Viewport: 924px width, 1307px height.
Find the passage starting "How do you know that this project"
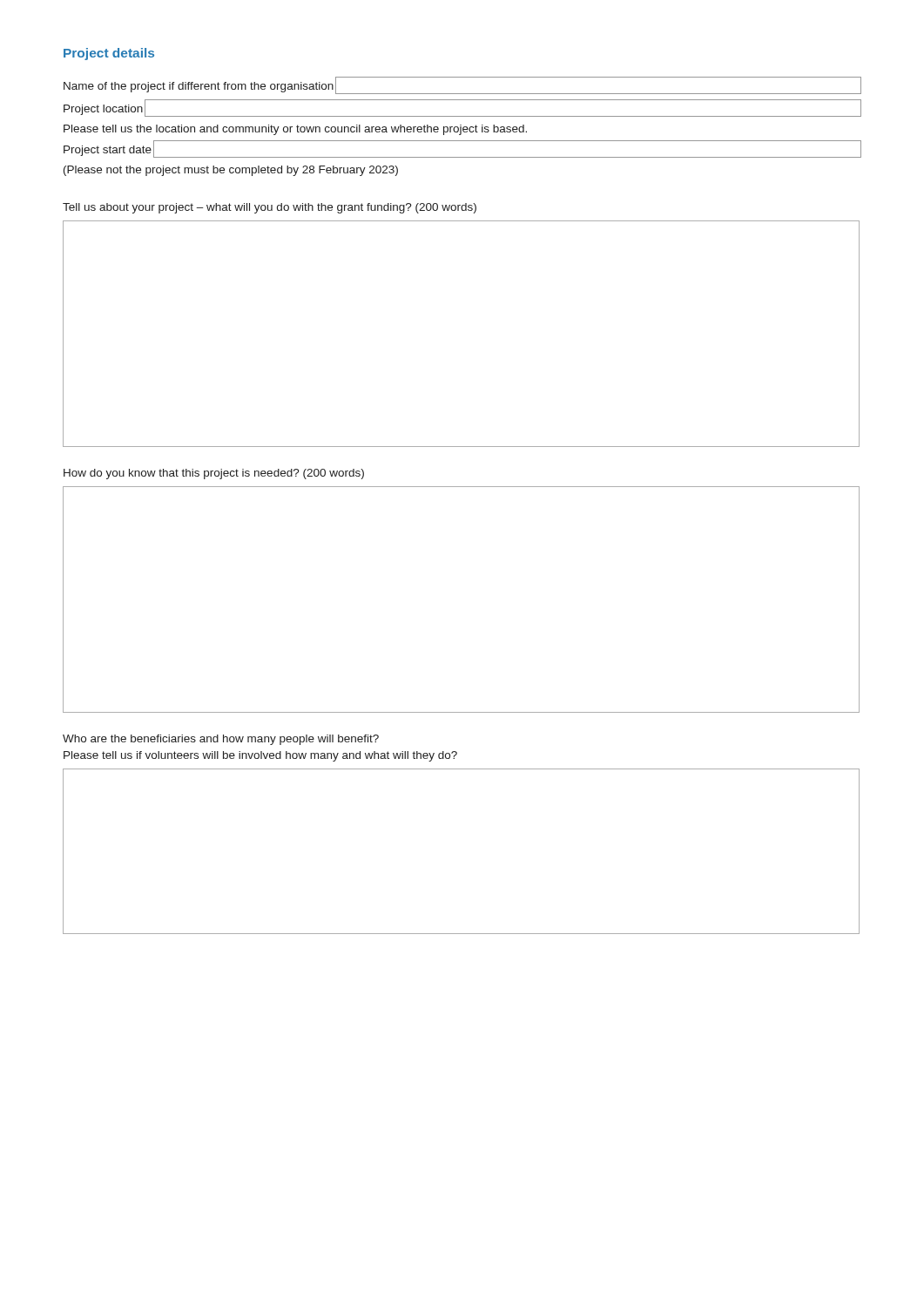214,474
